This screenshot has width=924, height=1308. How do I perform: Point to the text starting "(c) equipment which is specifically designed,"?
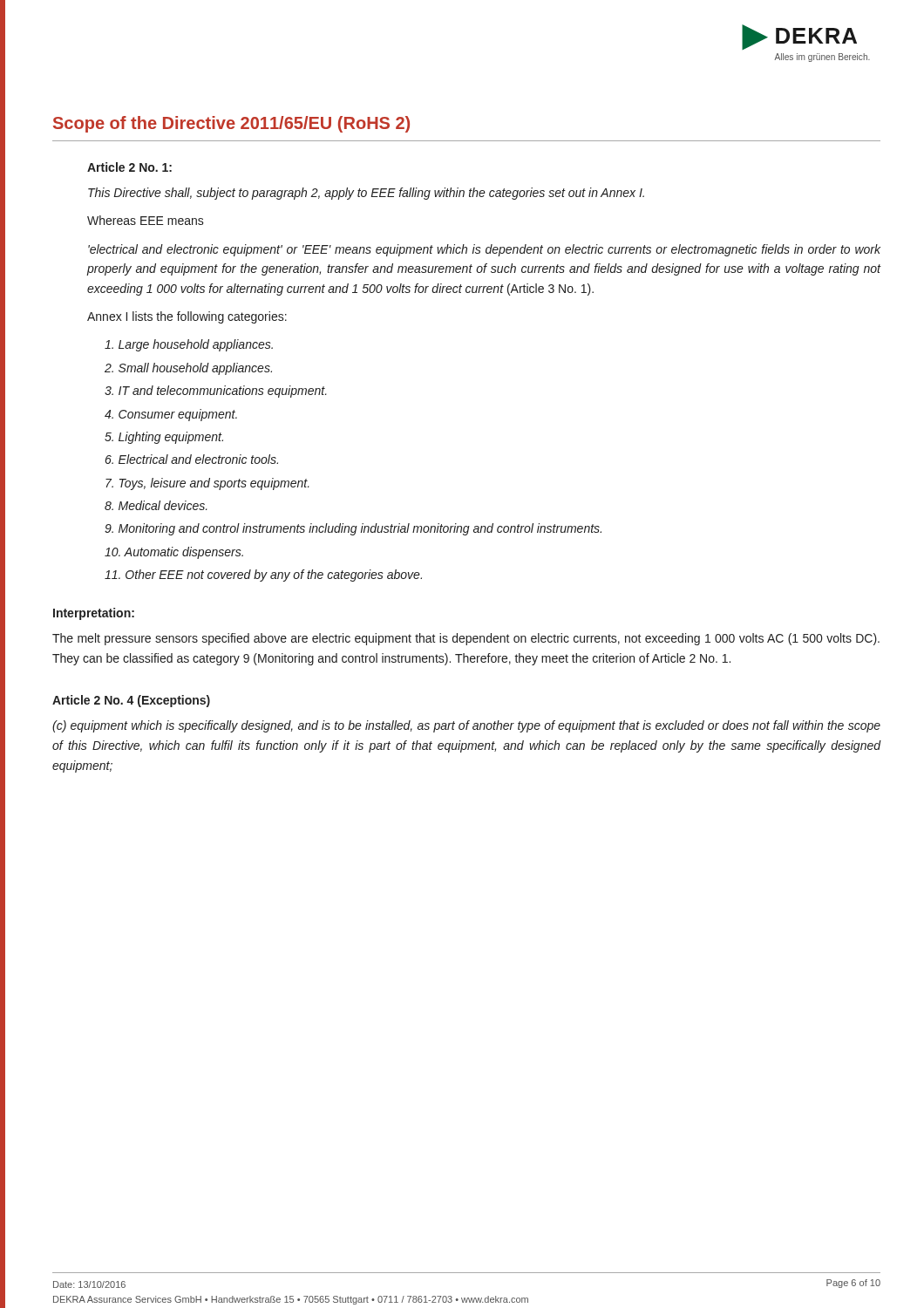(x=466, y=745)
